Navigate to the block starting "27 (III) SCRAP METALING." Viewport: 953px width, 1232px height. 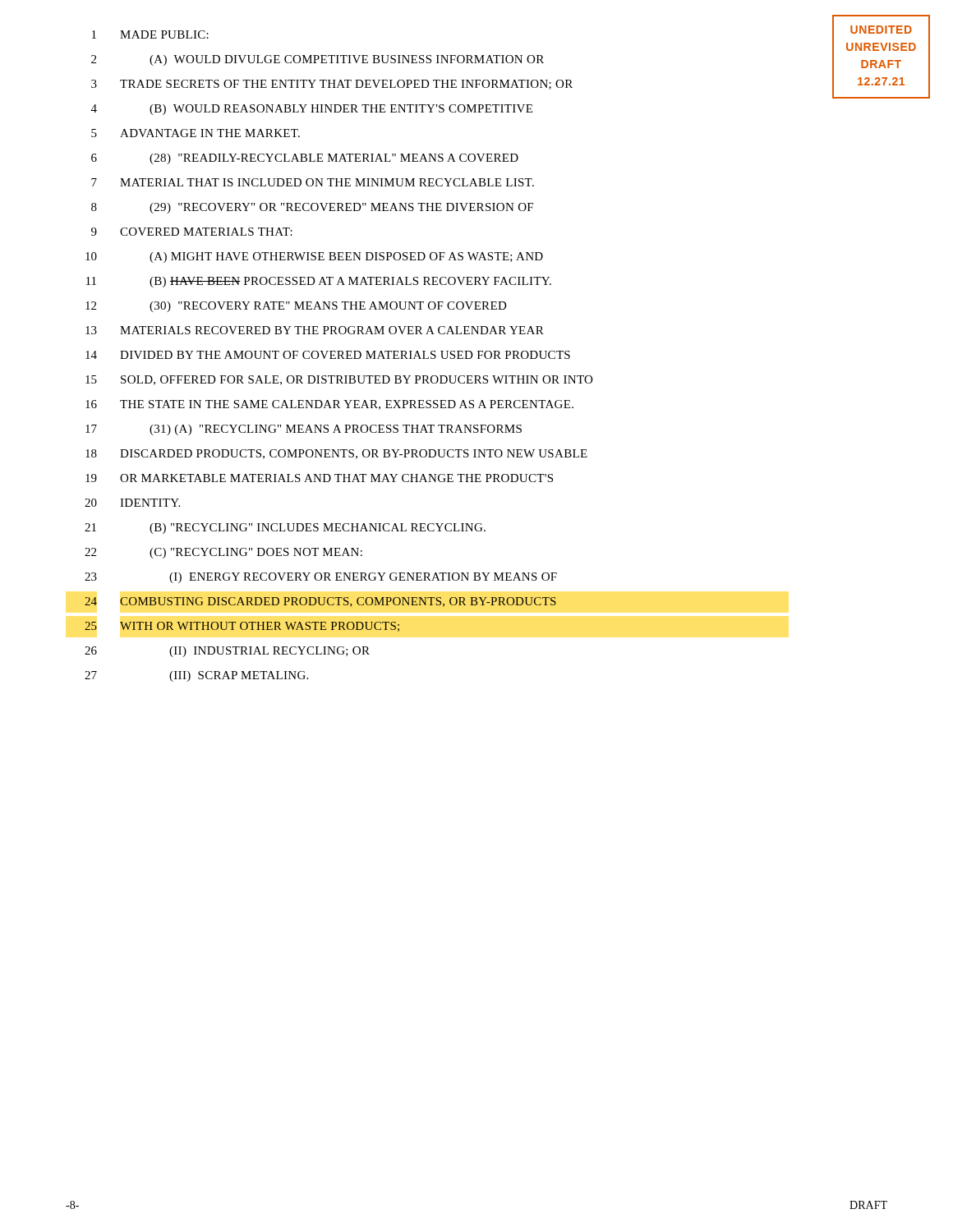(x=196, y=676)
